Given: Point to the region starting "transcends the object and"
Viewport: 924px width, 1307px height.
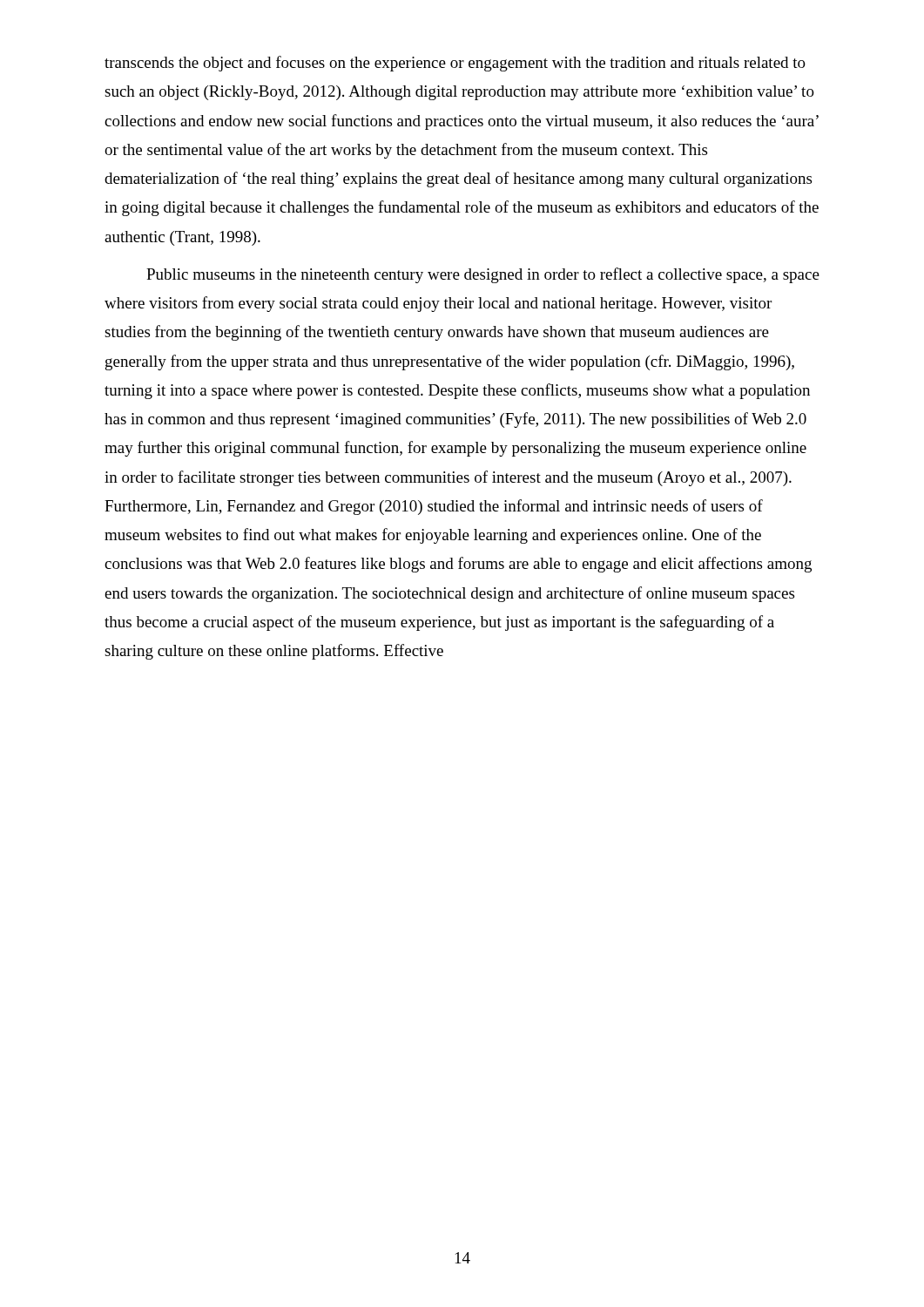Looking at the screenshot, I should (462, 149).
